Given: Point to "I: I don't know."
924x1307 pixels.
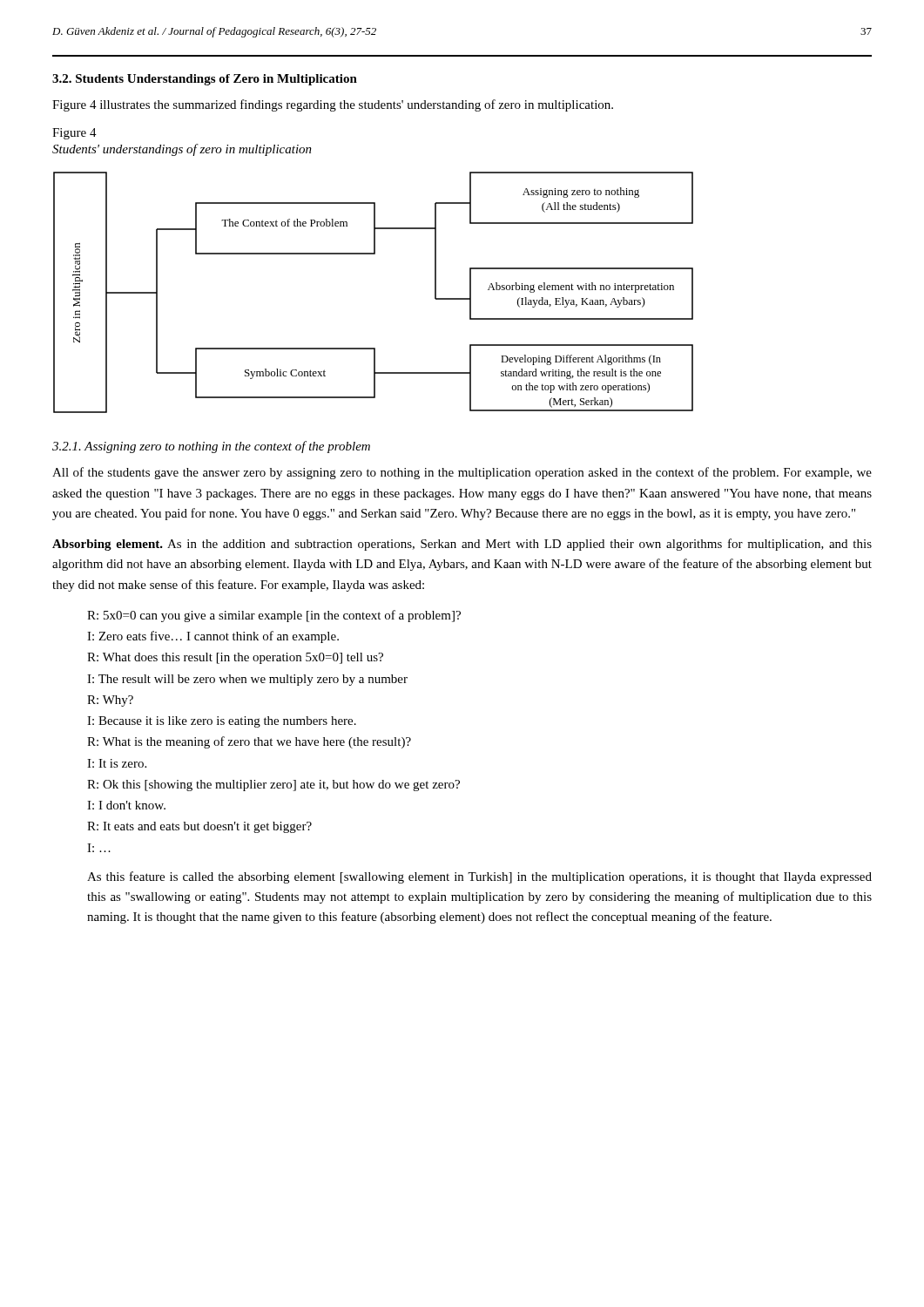Looking at the screenshot, I should 127,805.
